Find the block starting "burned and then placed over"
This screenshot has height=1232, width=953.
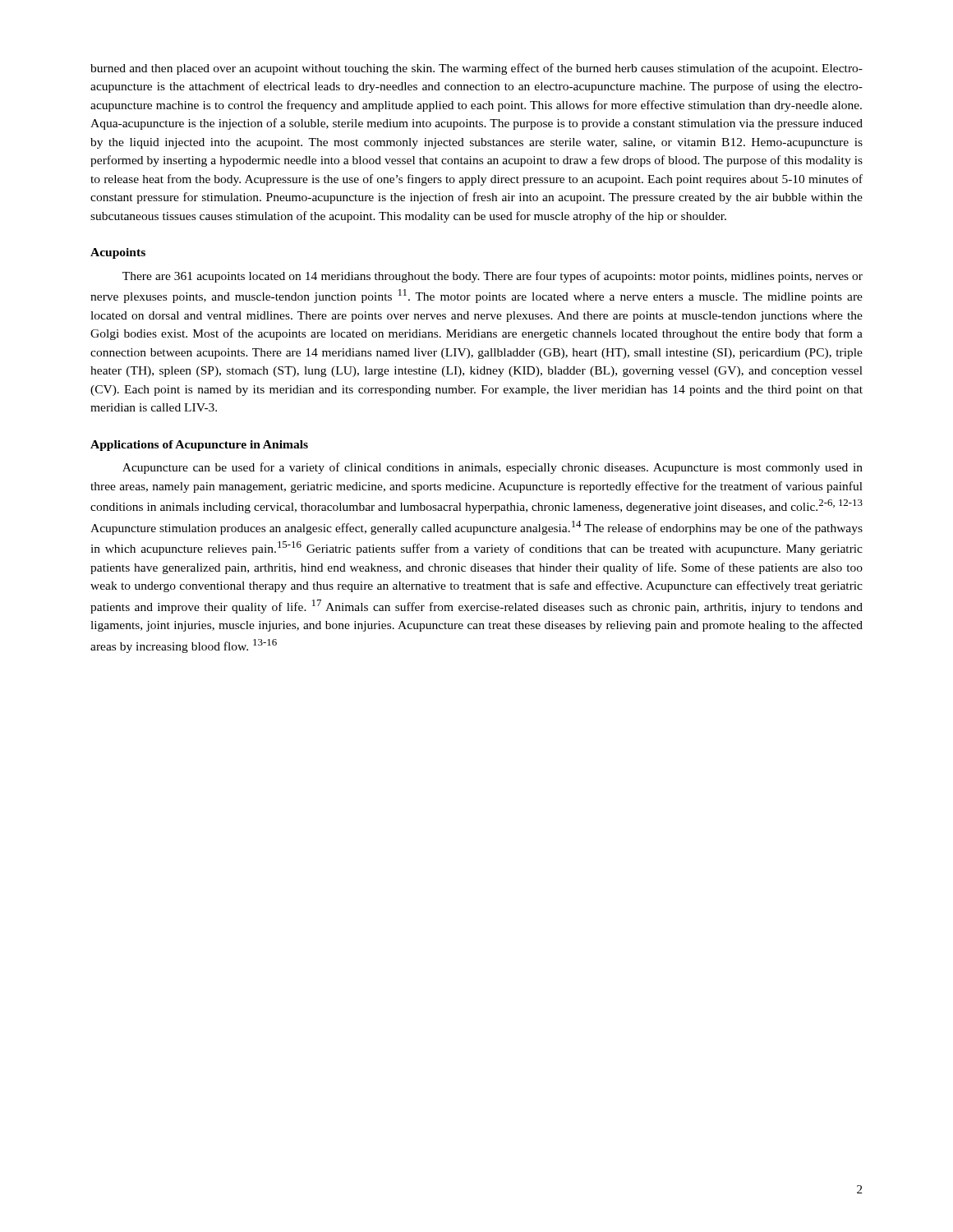coord(476,142)
